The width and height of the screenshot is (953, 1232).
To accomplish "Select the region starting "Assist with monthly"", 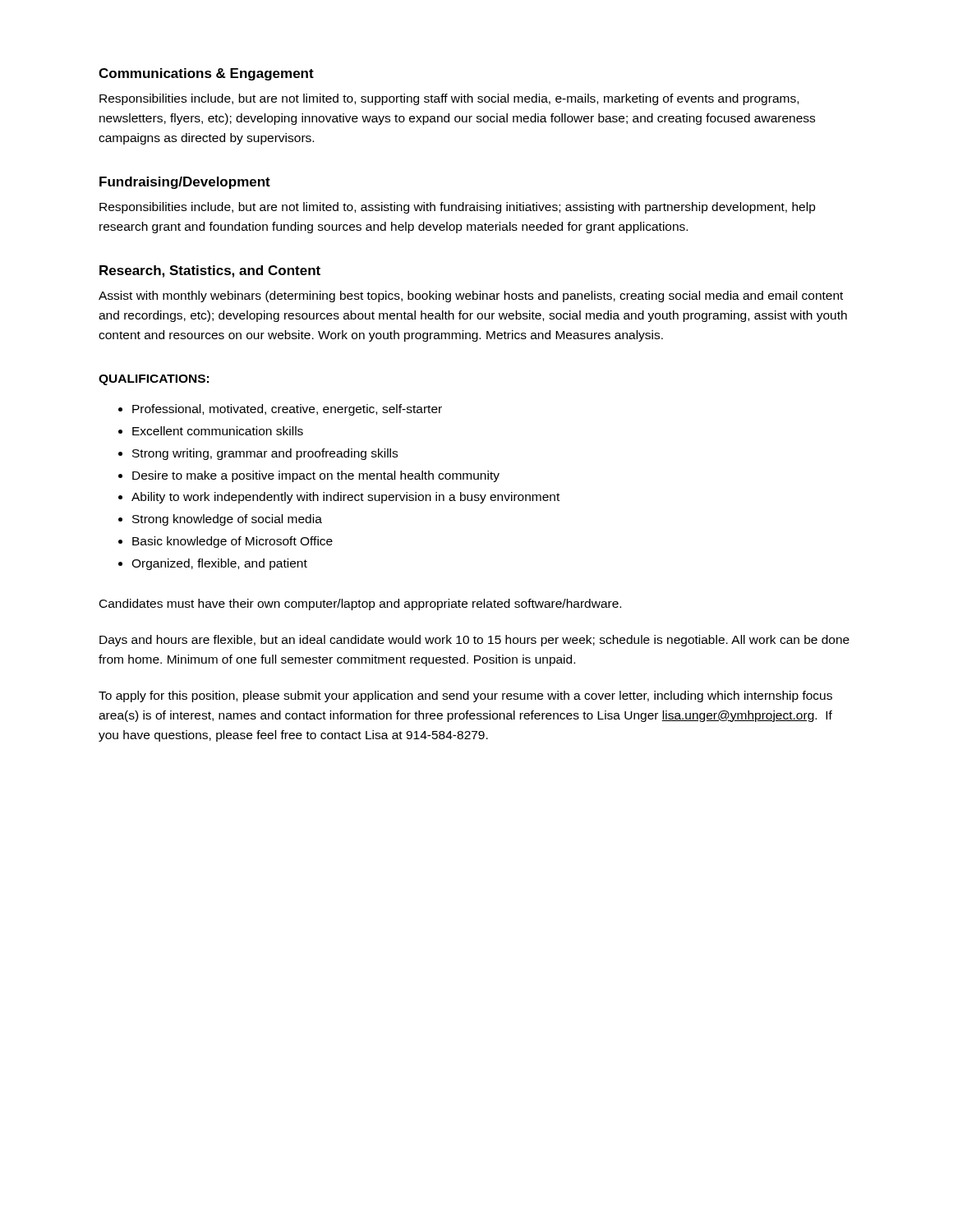I will (x=476, y=316).
